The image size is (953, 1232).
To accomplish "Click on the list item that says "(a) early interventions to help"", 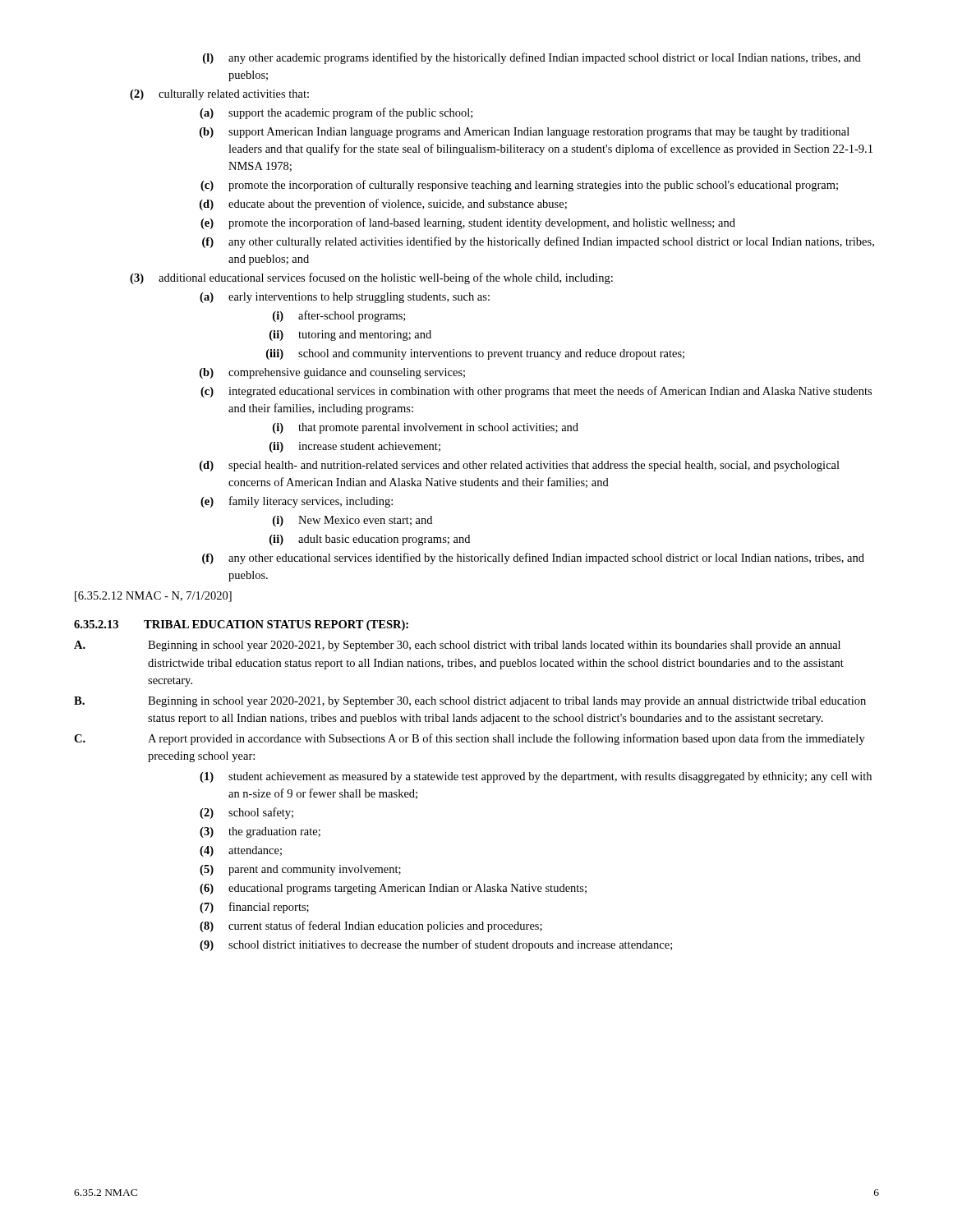I will pyautogui.click(x=476, y=297).
